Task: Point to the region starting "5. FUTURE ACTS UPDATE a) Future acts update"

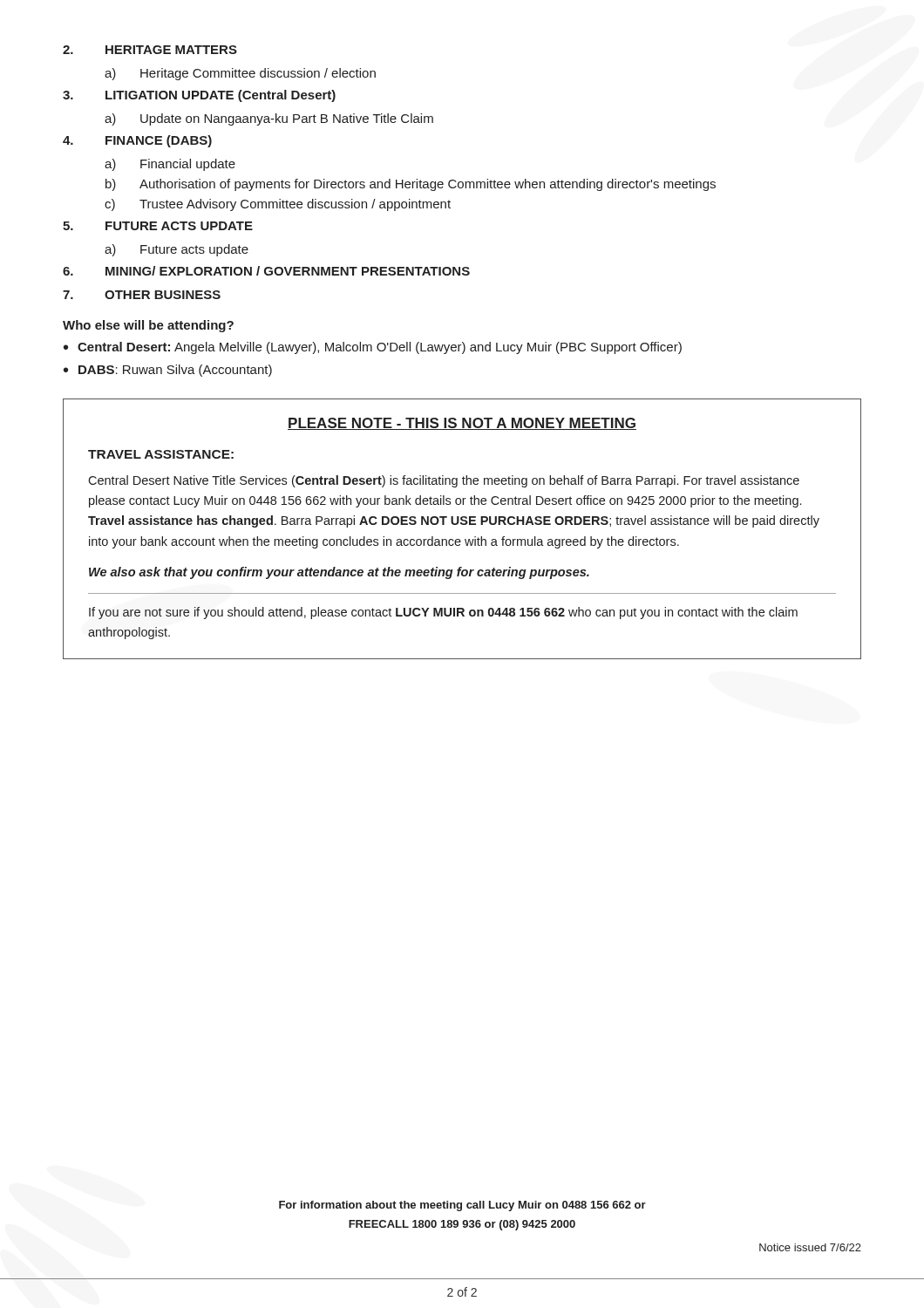Action: tap(158, 226)
